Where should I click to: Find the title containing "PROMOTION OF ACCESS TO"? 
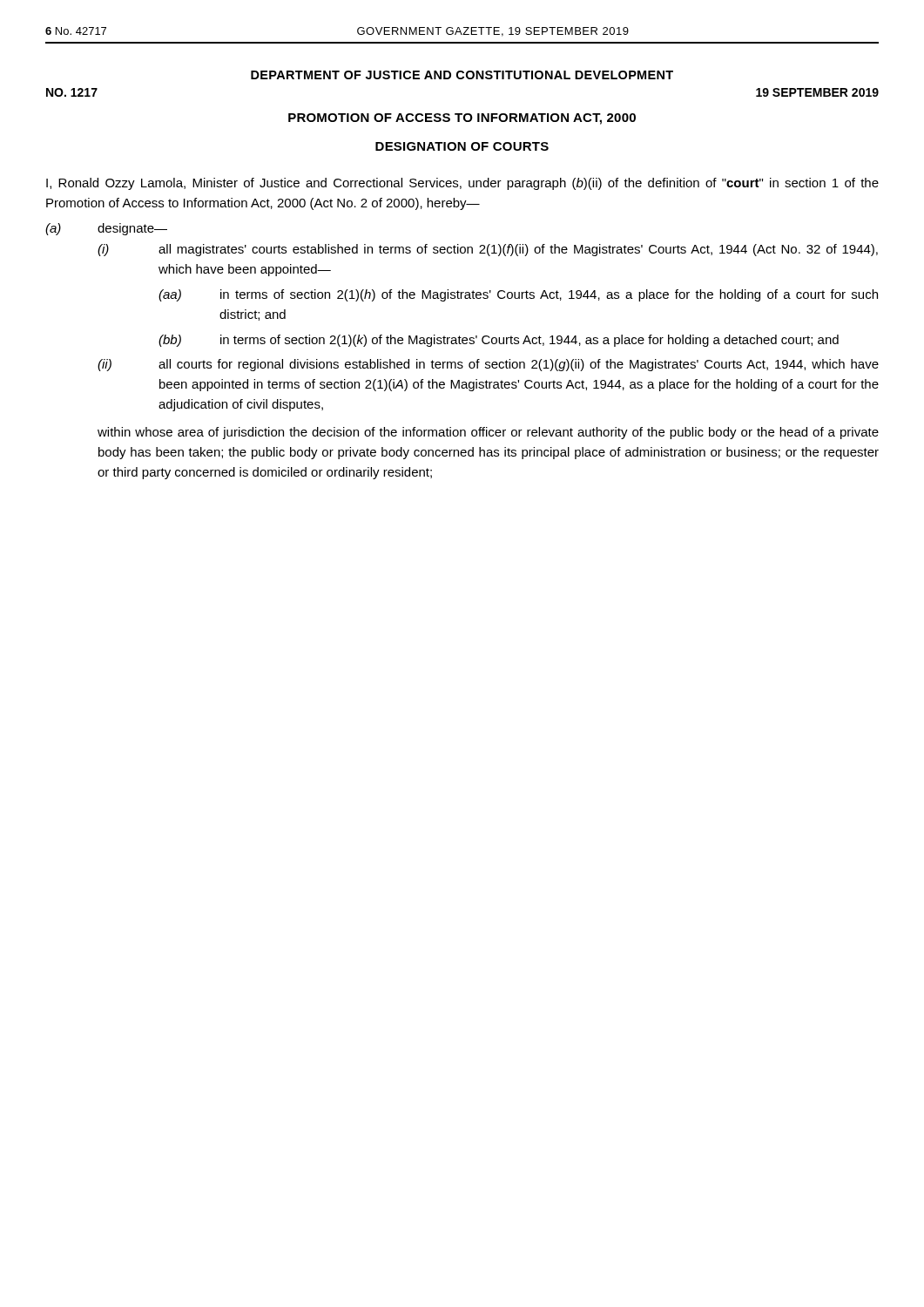(462, 117)
